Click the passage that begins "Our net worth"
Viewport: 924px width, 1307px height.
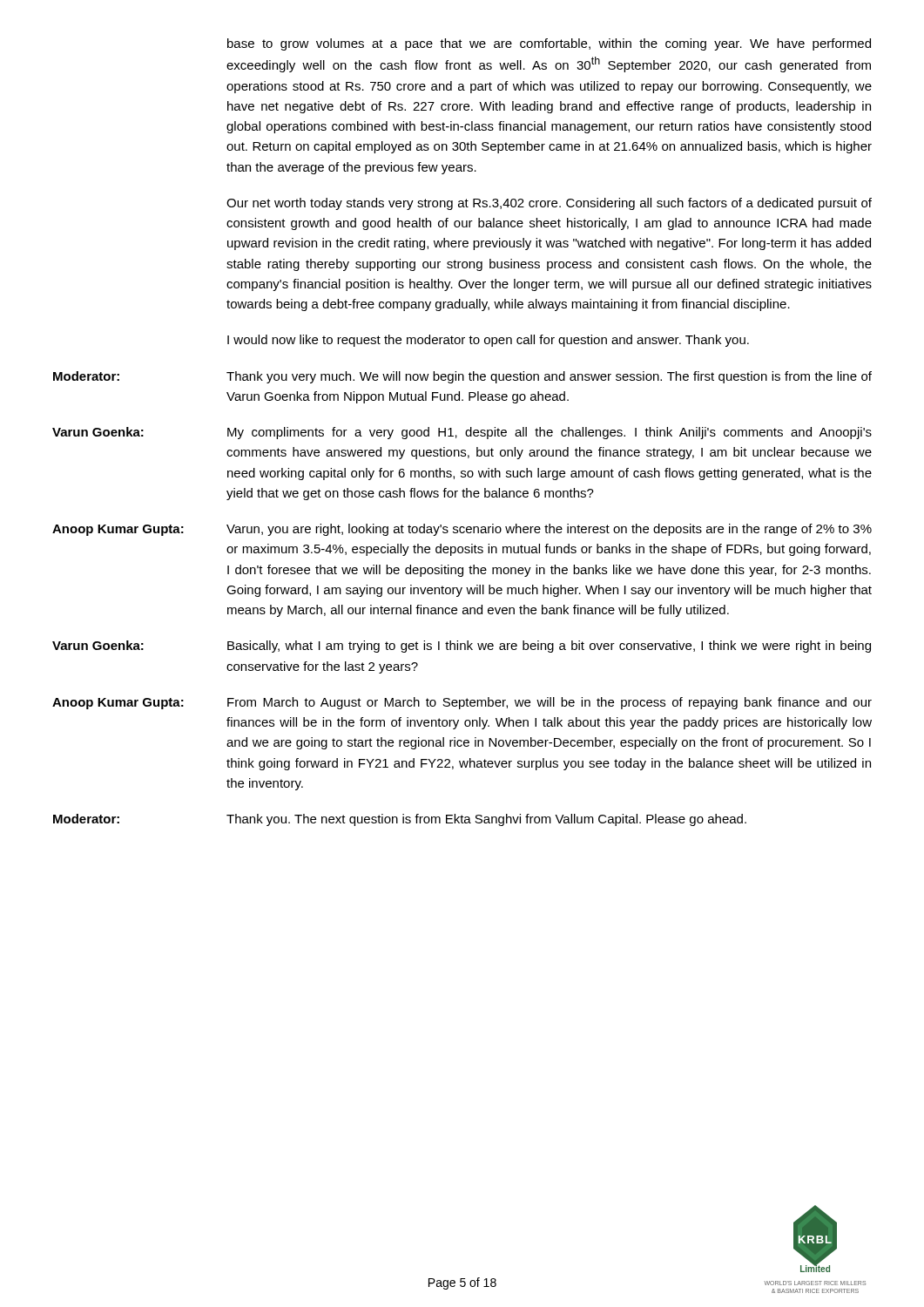click(549, 253)
